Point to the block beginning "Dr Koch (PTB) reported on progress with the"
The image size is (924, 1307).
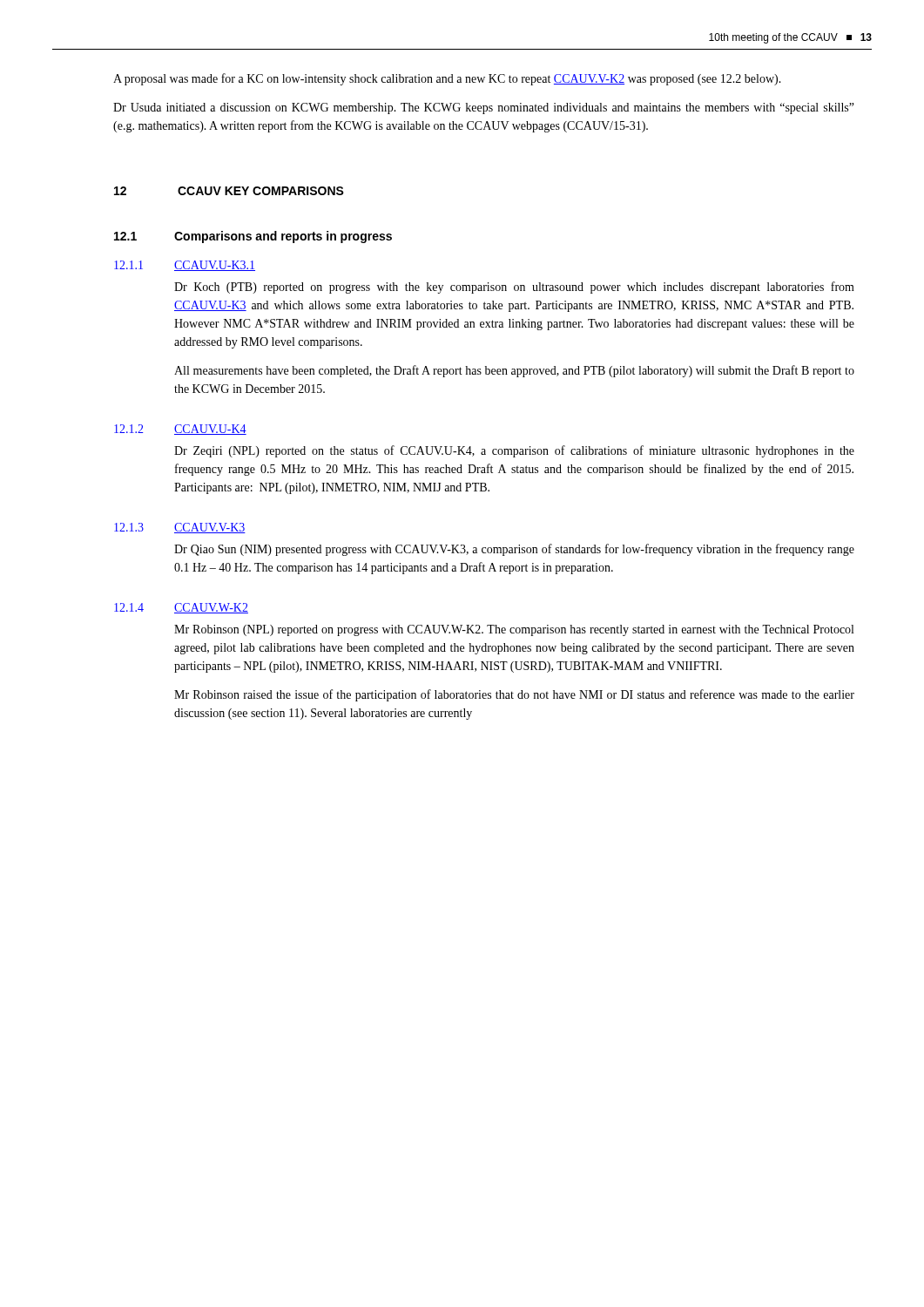pyautogui.click(x=514, y=315)
